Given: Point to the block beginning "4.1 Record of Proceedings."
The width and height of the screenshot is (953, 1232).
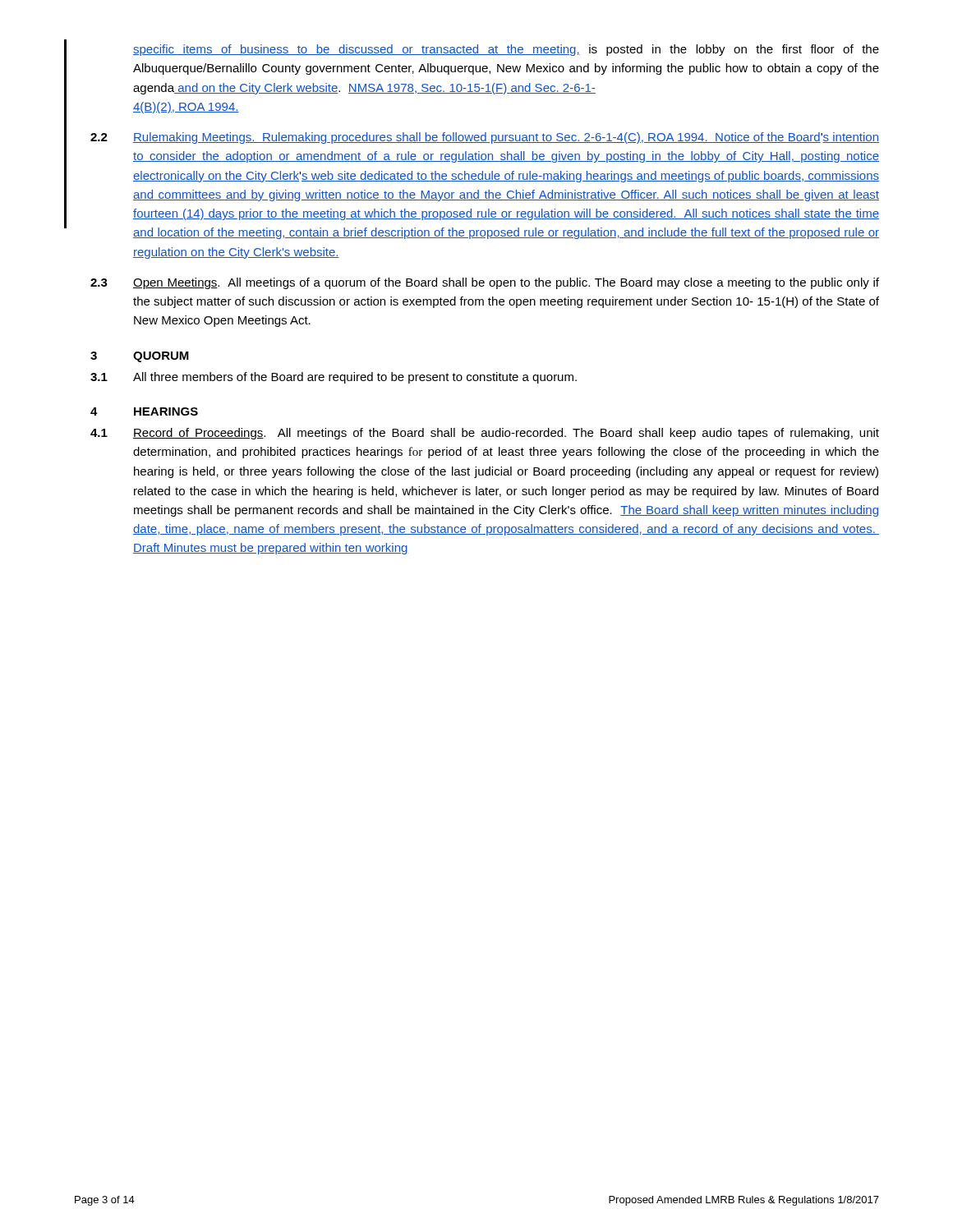Looking at the screenshot, I should 485,490.
